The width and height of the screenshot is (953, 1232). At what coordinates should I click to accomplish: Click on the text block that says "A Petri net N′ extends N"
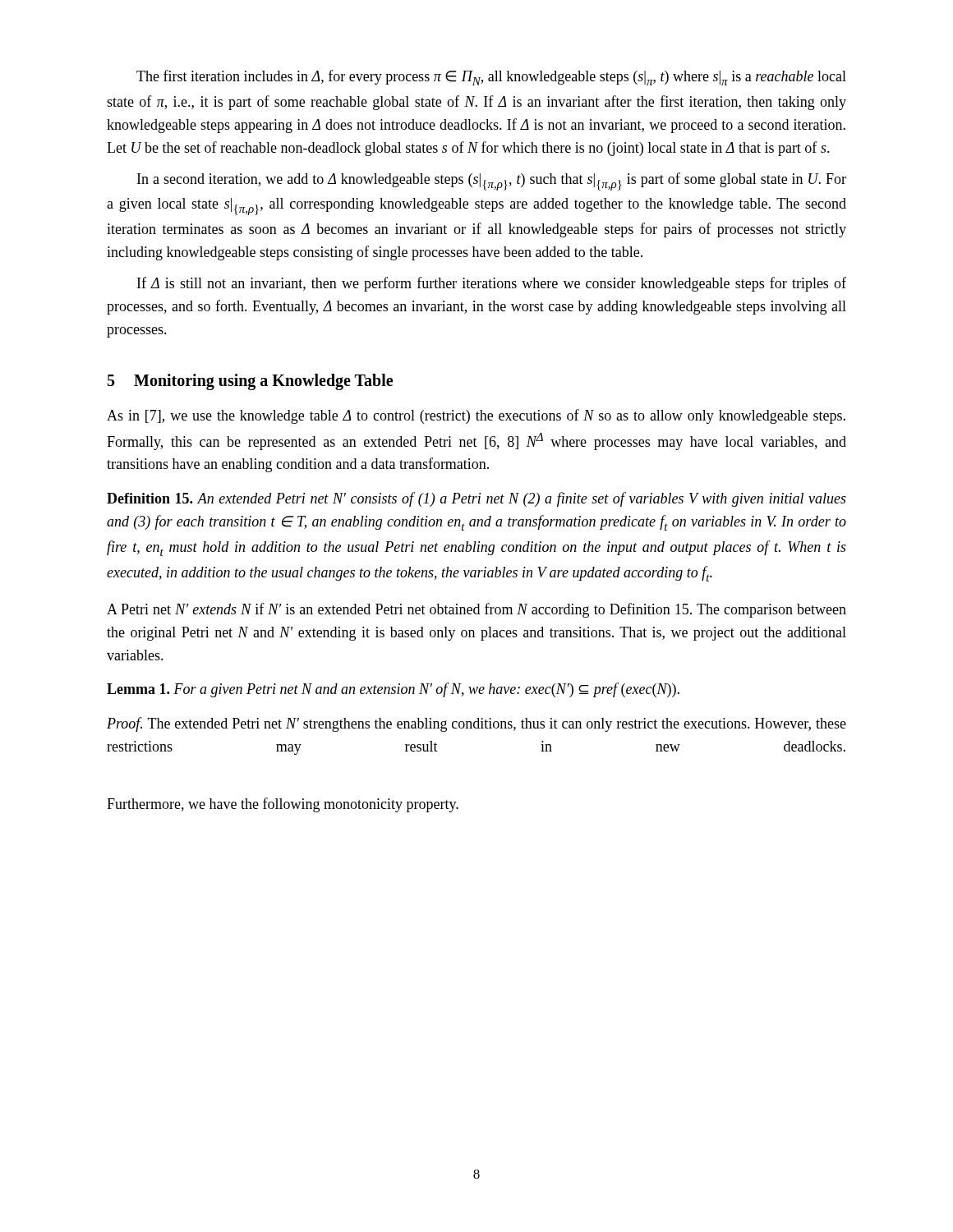[476, 633]
